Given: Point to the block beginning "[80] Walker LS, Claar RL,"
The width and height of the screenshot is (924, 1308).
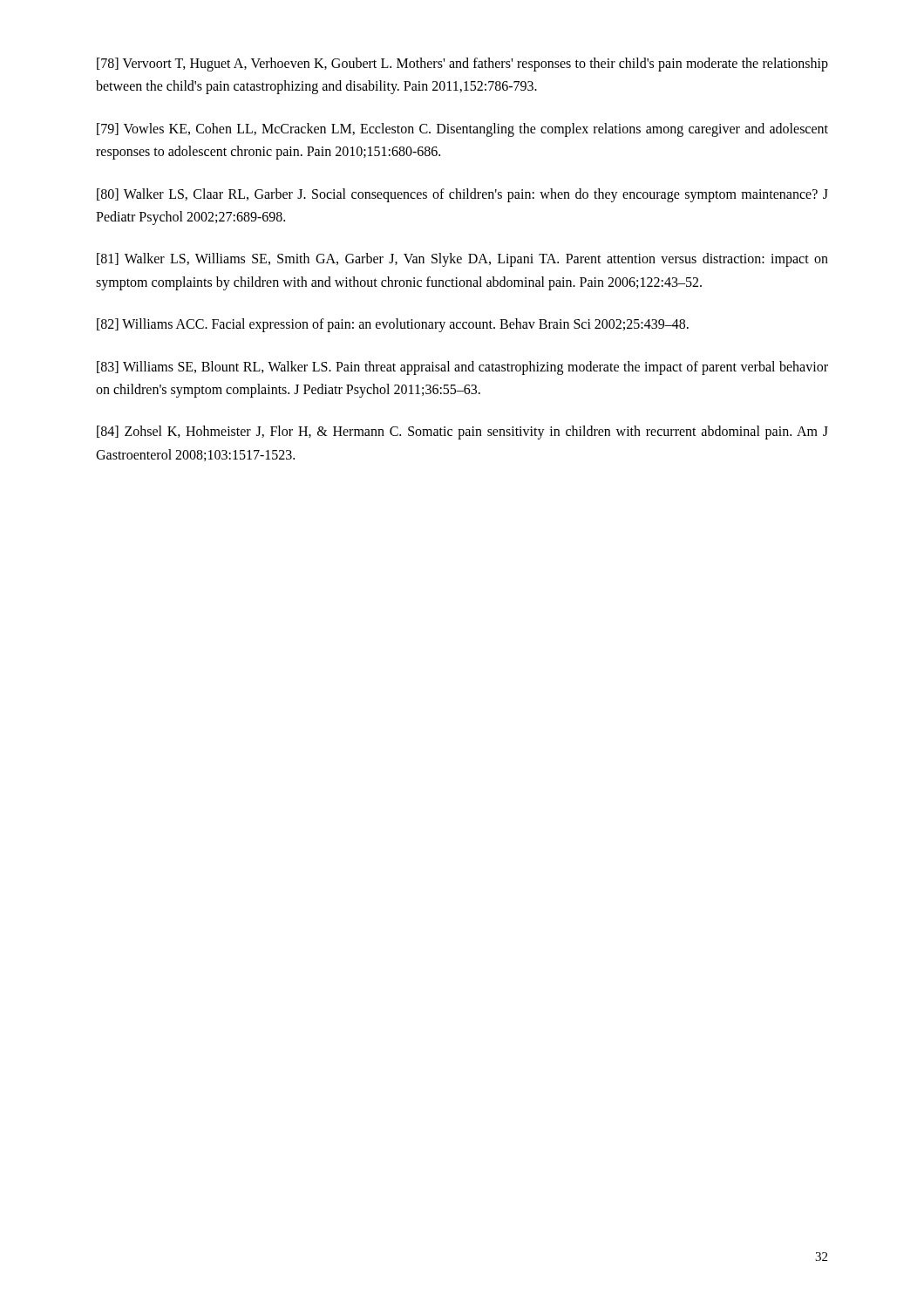Looking at the screenshot, I should pyautogui.click(x=462, y=205).
